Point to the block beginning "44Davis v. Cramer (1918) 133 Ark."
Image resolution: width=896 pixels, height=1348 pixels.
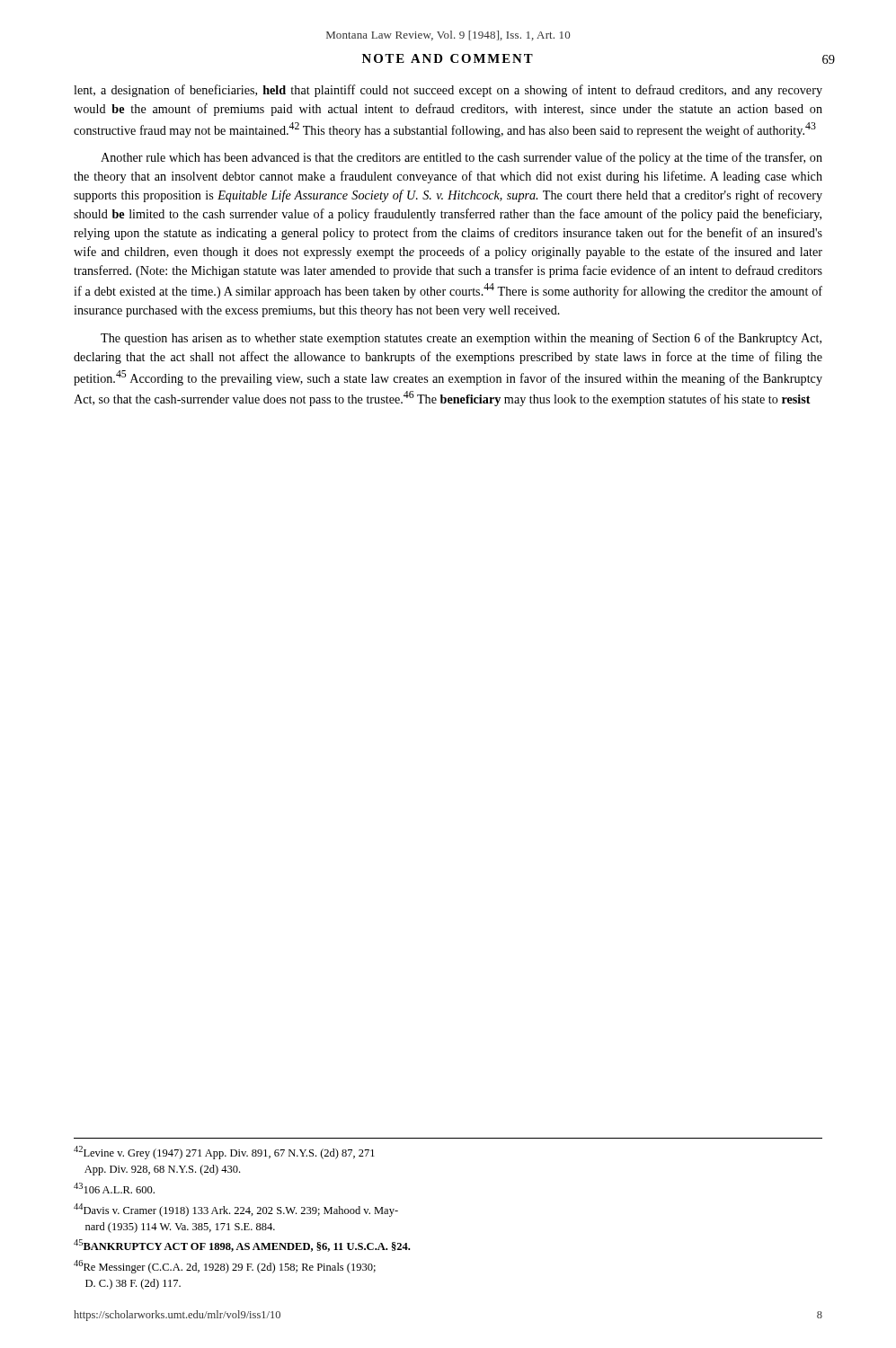pyautogui.click(x=236, y=1217)
